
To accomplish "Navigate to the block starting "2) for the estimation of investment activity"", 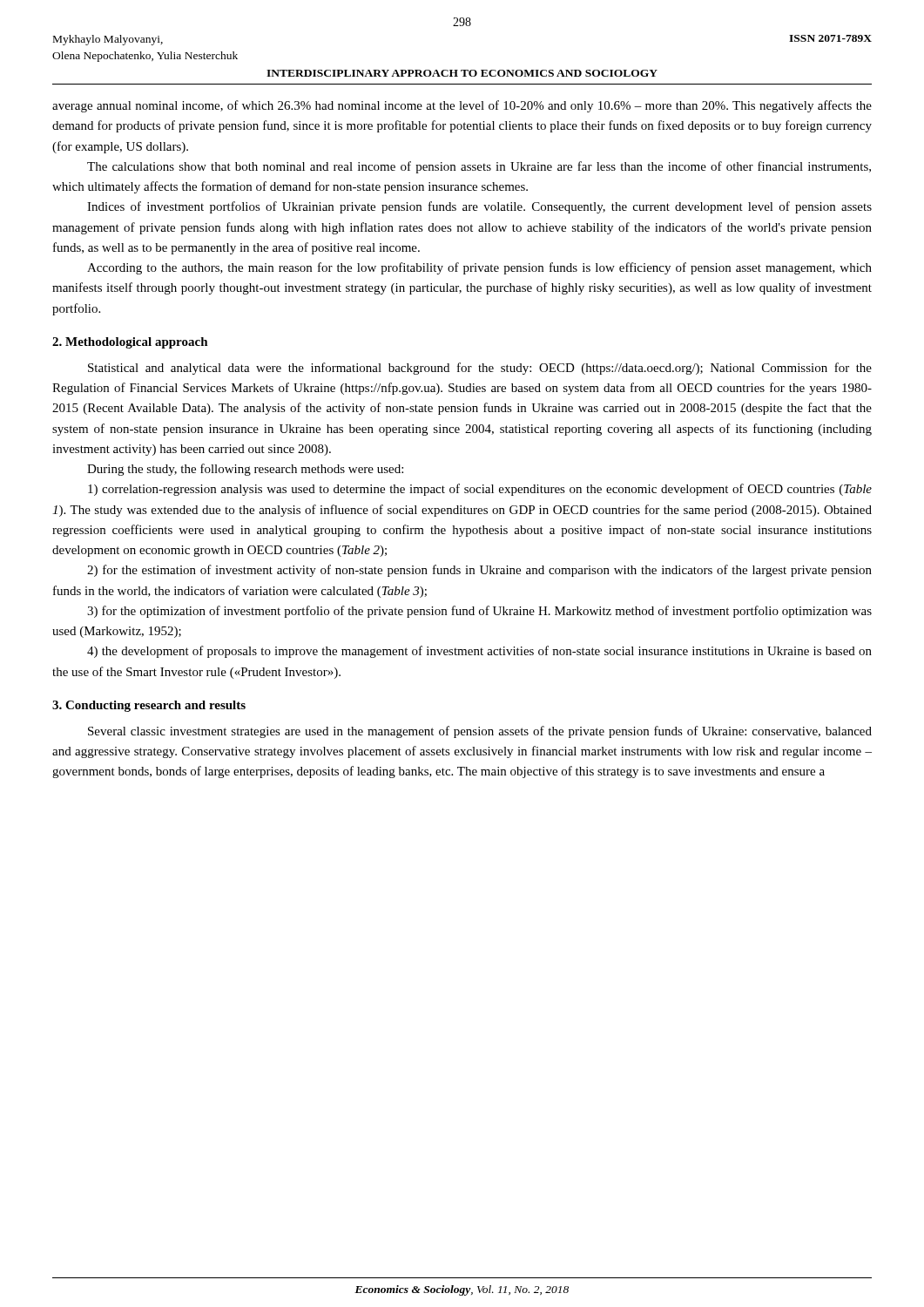I will 462,581.
